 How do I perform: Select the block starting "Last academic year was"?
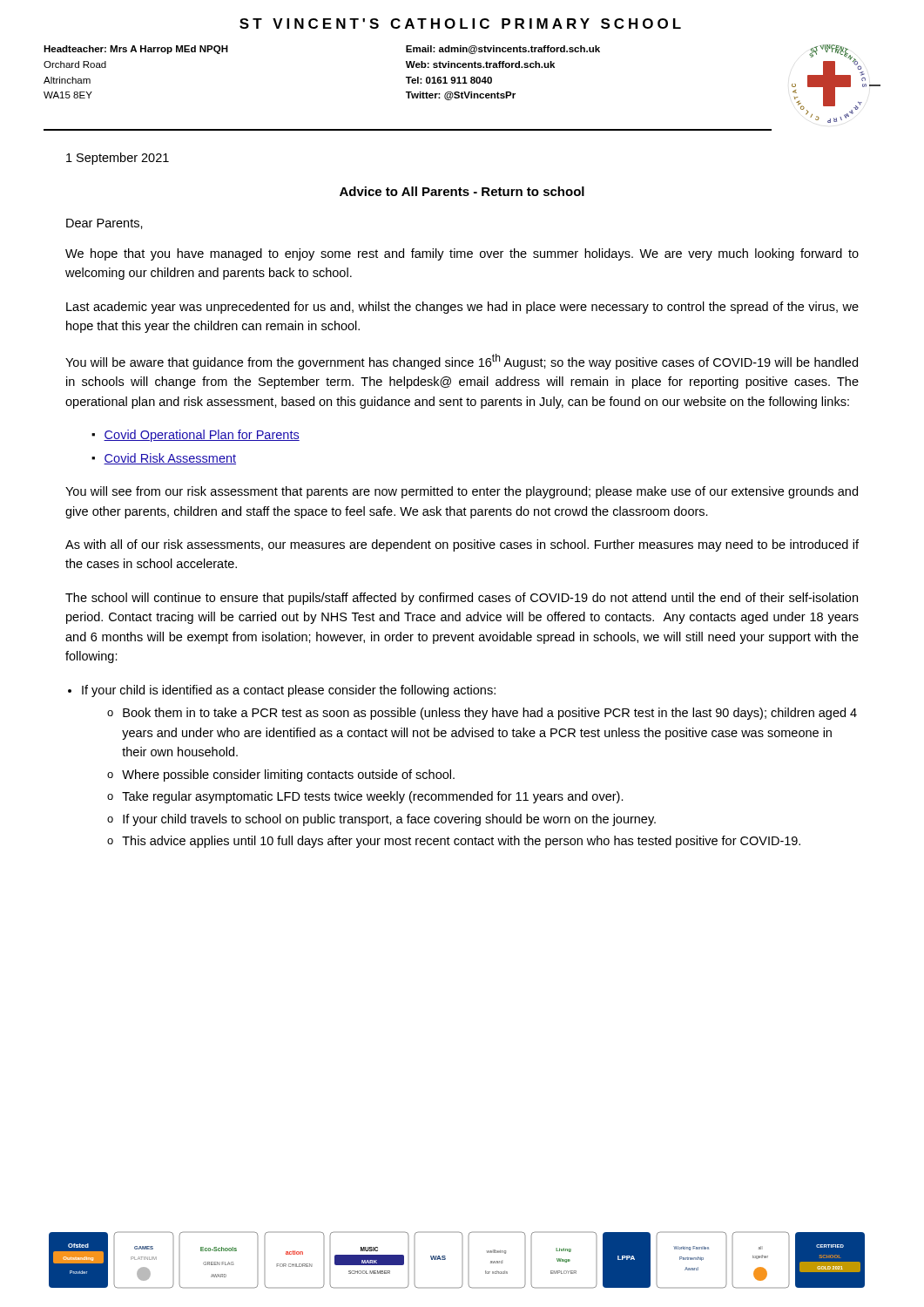(x=462, y=316)
